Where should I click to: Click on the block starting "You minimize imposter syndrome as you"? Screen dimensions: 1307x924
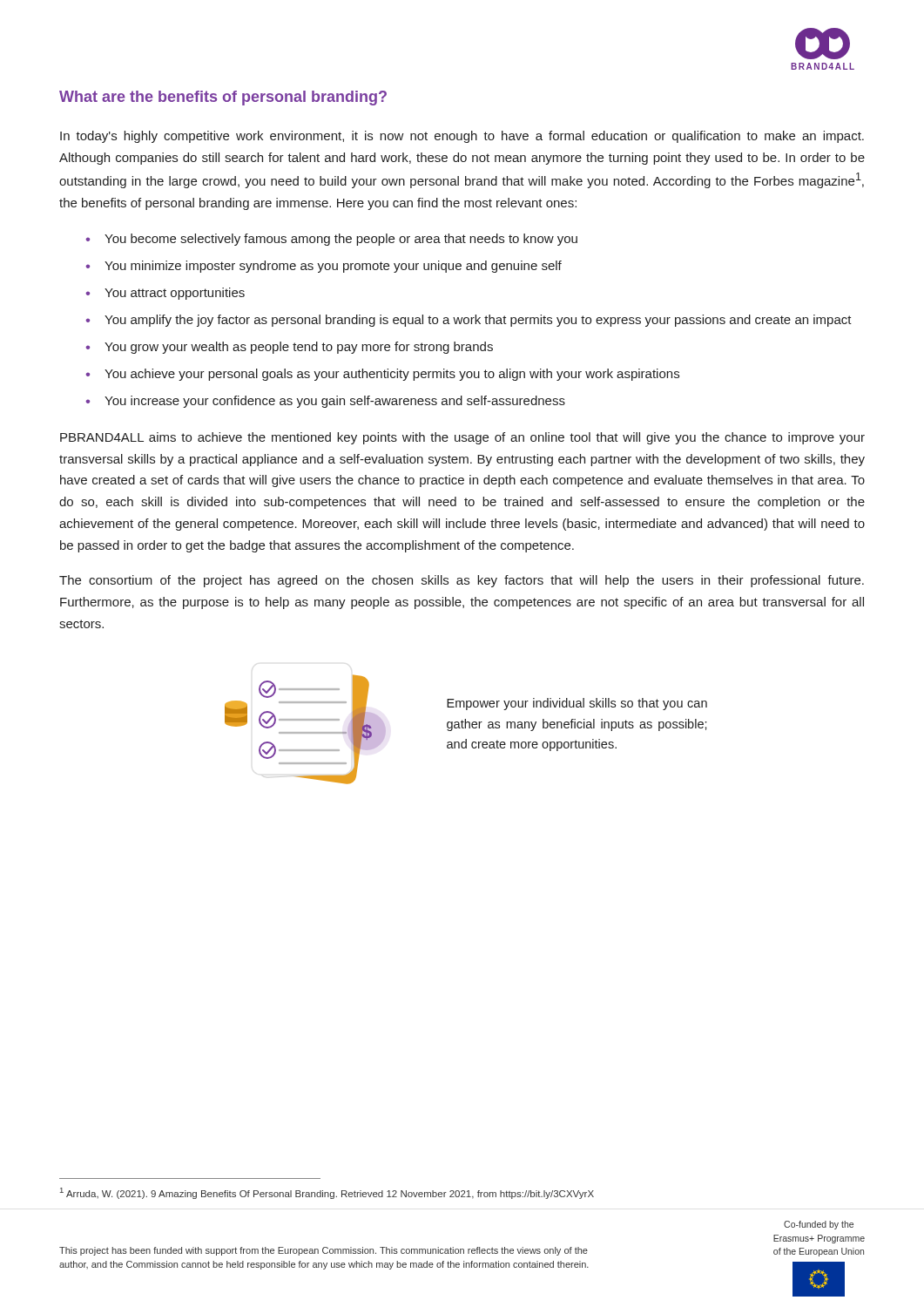point(333,265)
